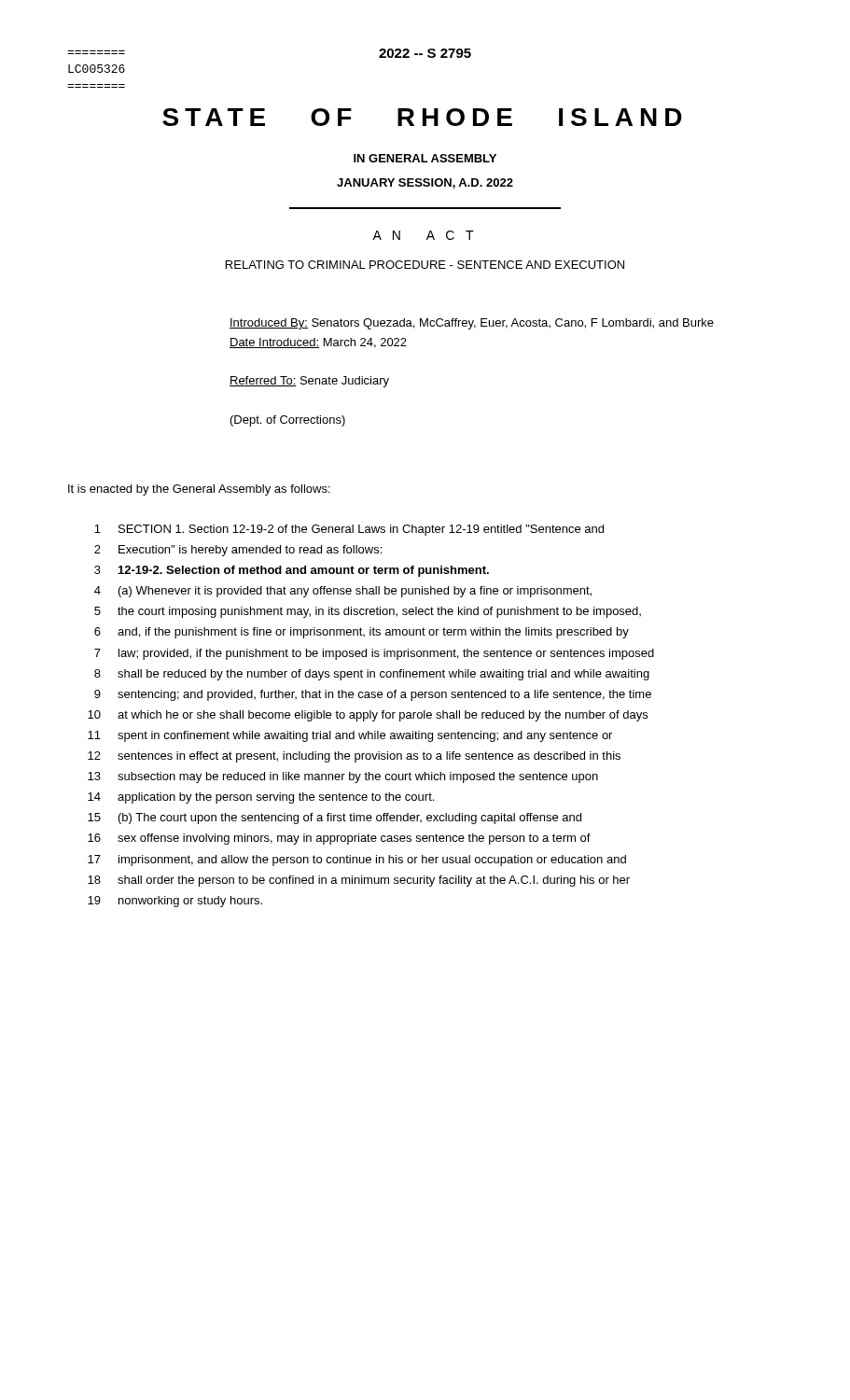Navigate to the element starting "12 sentences in effect at present, including"
Viewport: 850px width, 1400px height.
click(425, 756)
